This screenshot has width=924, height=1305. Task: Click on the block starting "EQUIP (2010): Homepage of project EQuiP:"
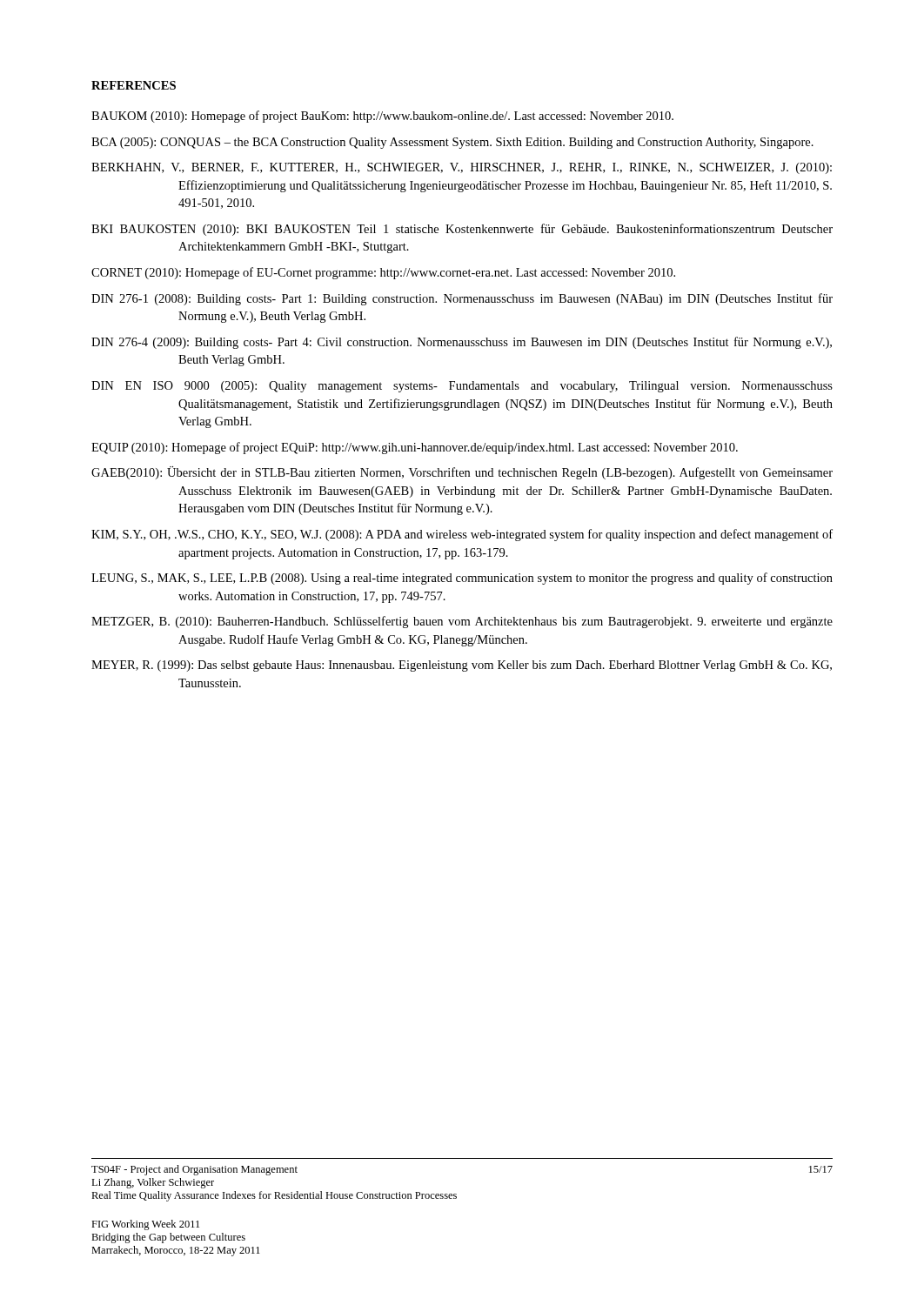(415, 447)
